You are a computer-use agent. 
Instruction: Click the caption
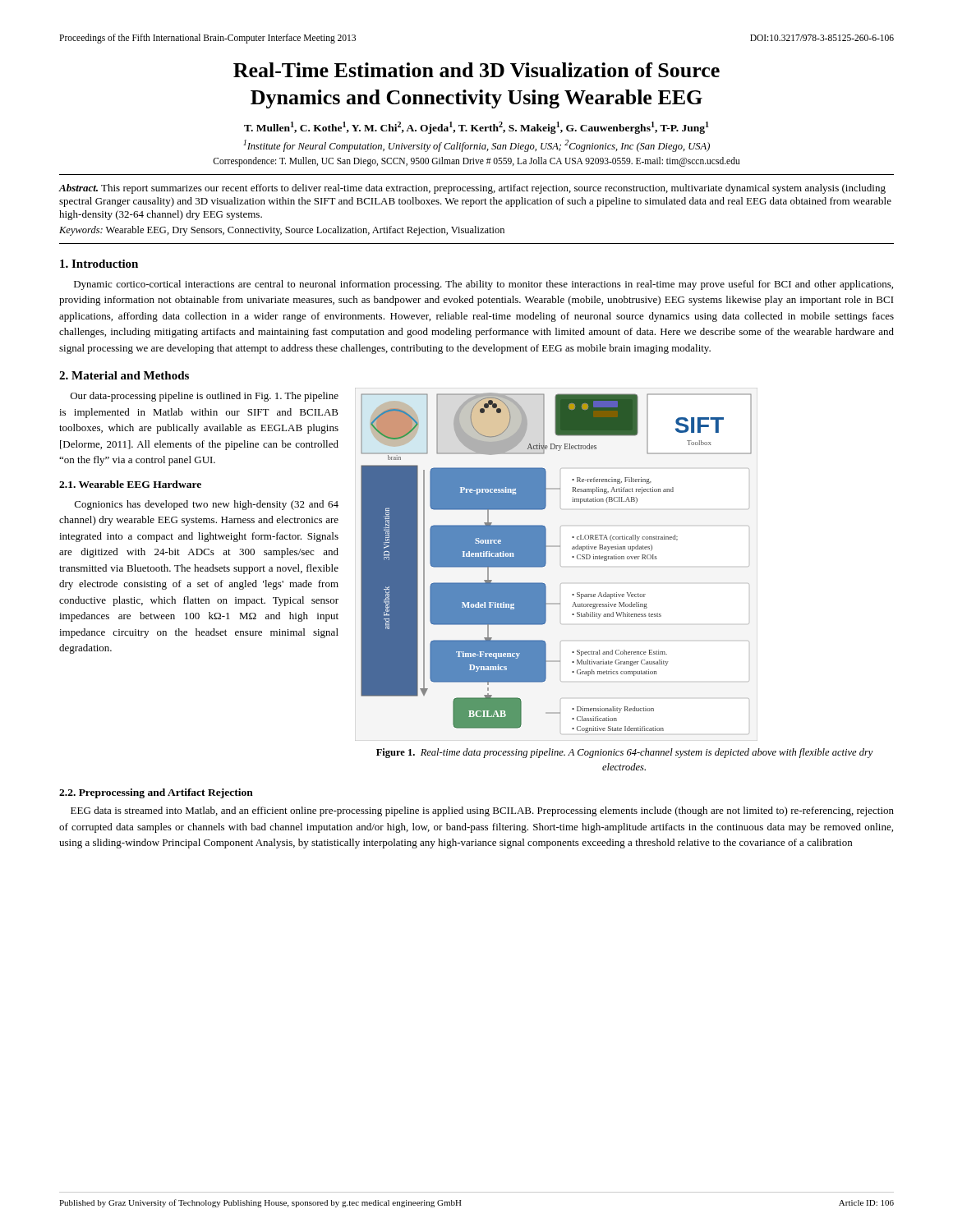click(x=624, y=760)
